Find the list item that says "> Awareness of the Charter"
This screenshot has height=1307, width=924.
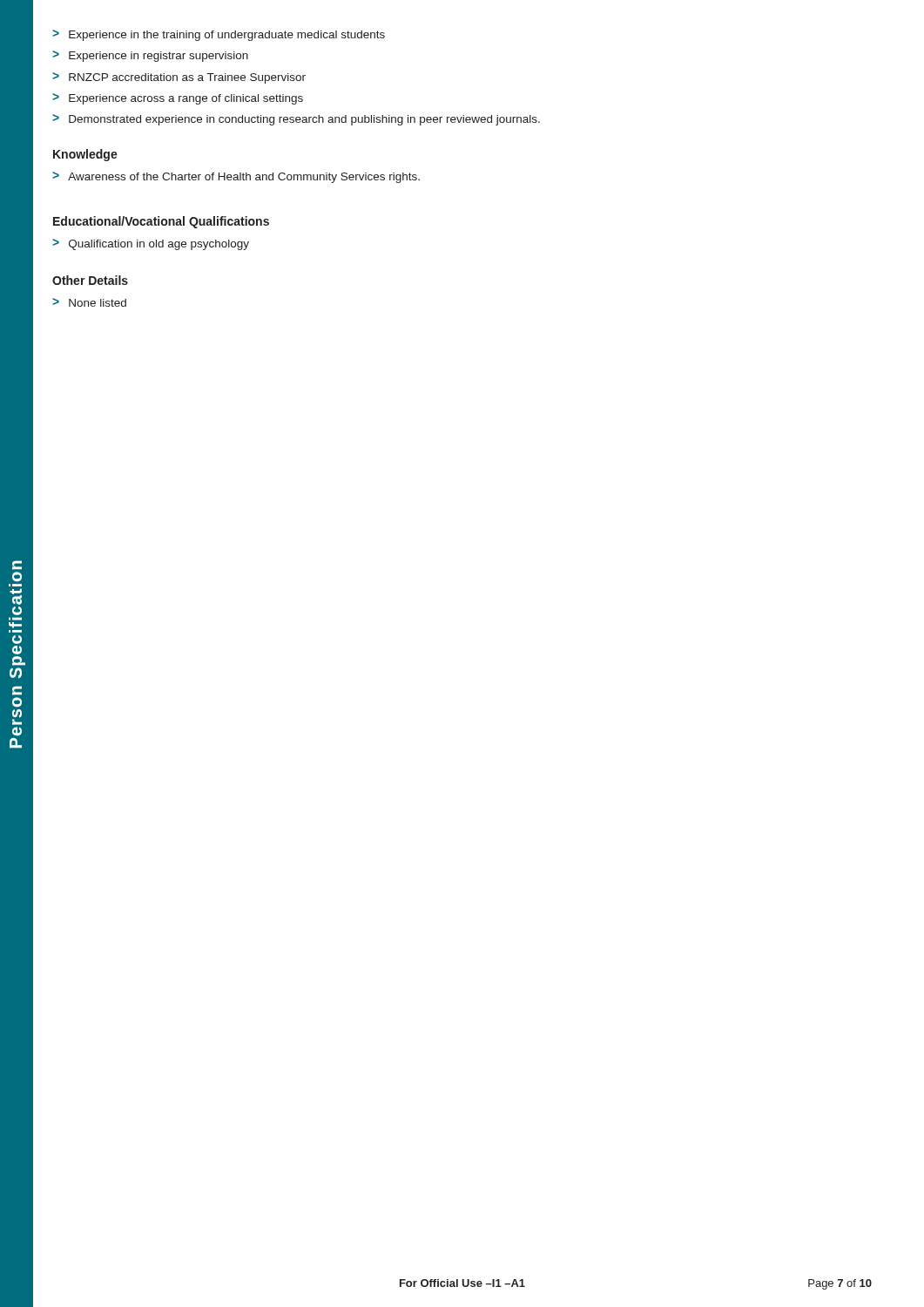point(236,177)
